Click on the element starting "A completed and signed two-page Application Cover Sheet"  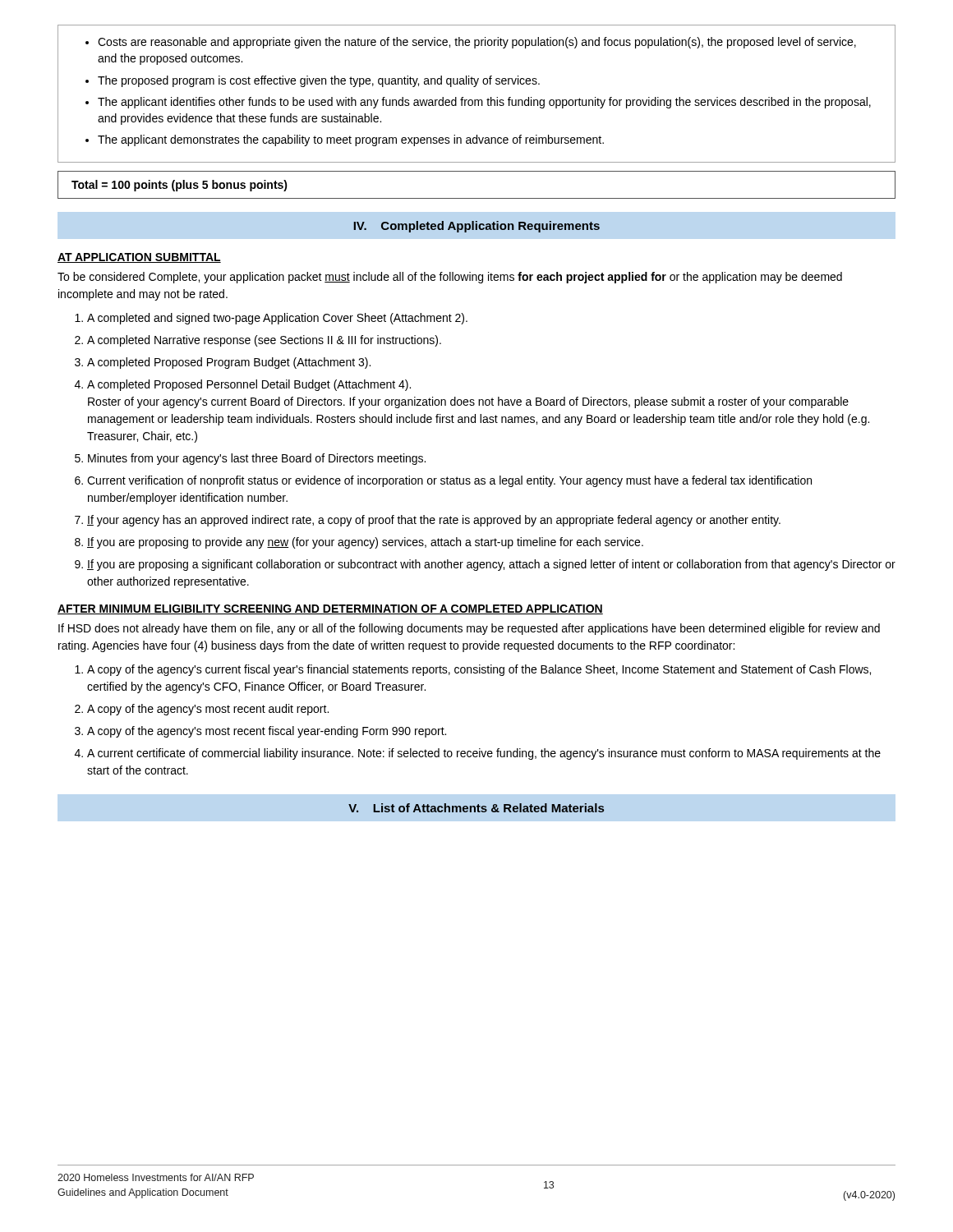click(x=277, y=319)
